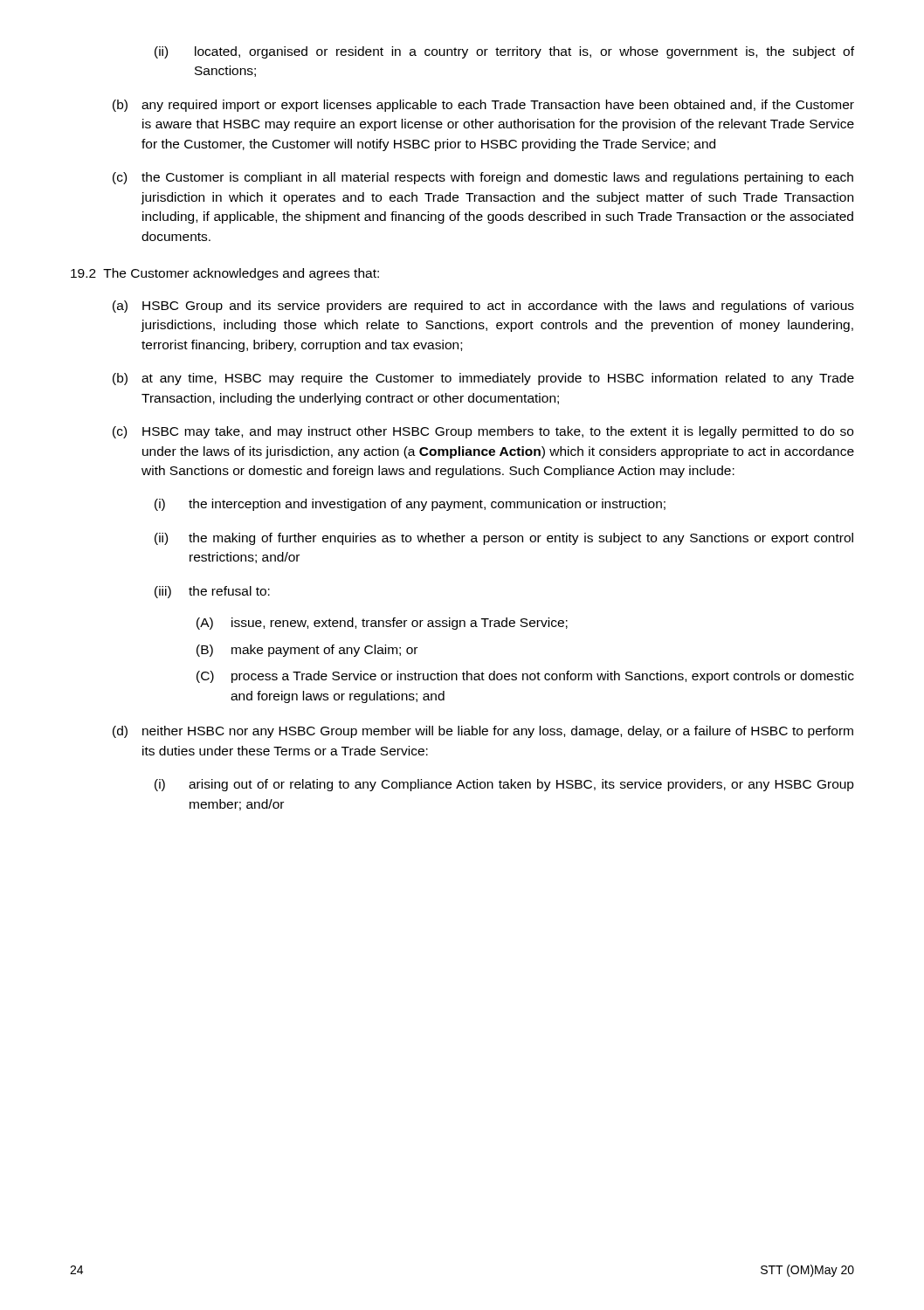Find the element starting "(c) the Customer is compliant in all"
Screen dimensions: 1310x924
(483, 207)
